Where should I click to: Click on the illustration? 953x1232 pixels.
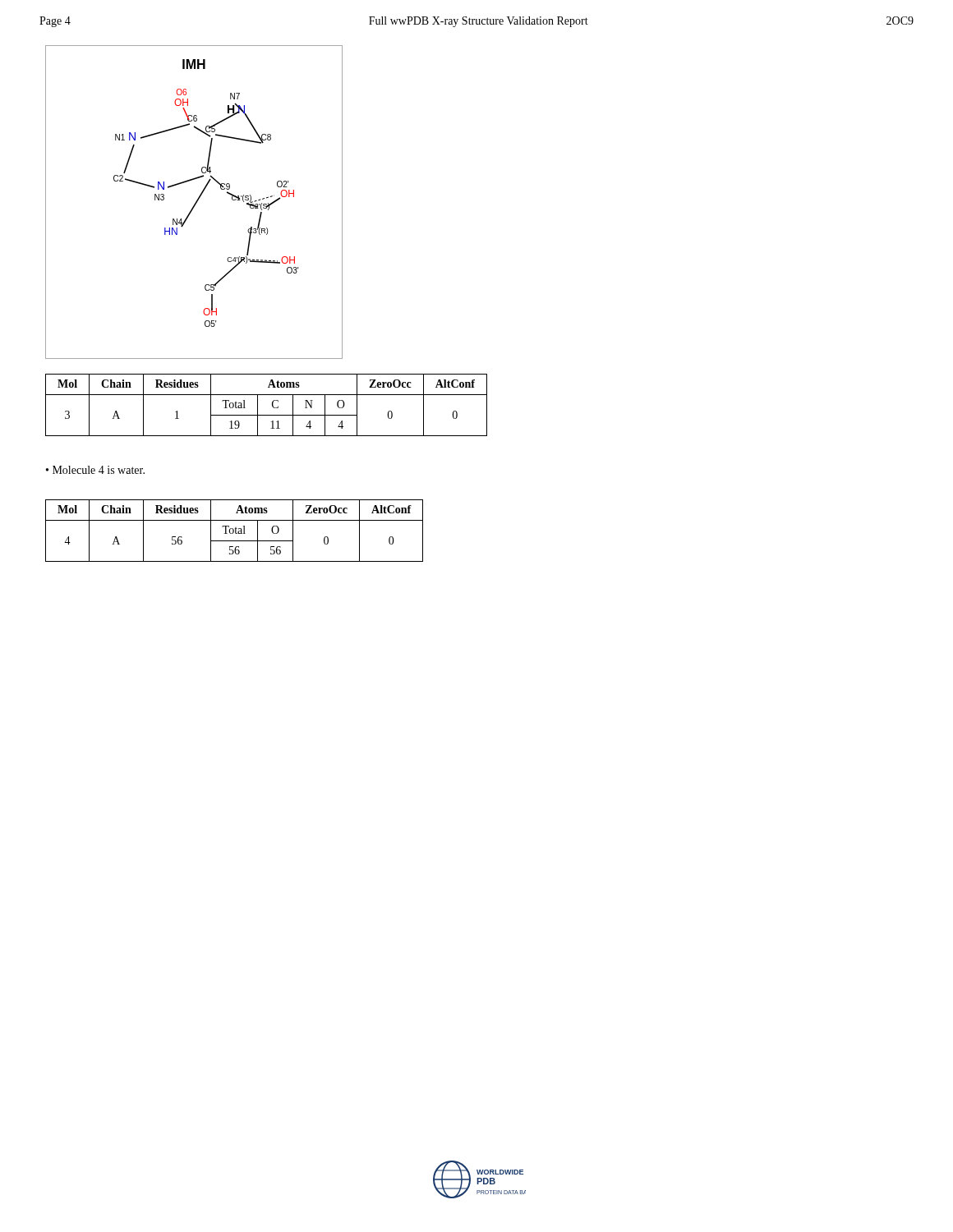tap(194, 202)
